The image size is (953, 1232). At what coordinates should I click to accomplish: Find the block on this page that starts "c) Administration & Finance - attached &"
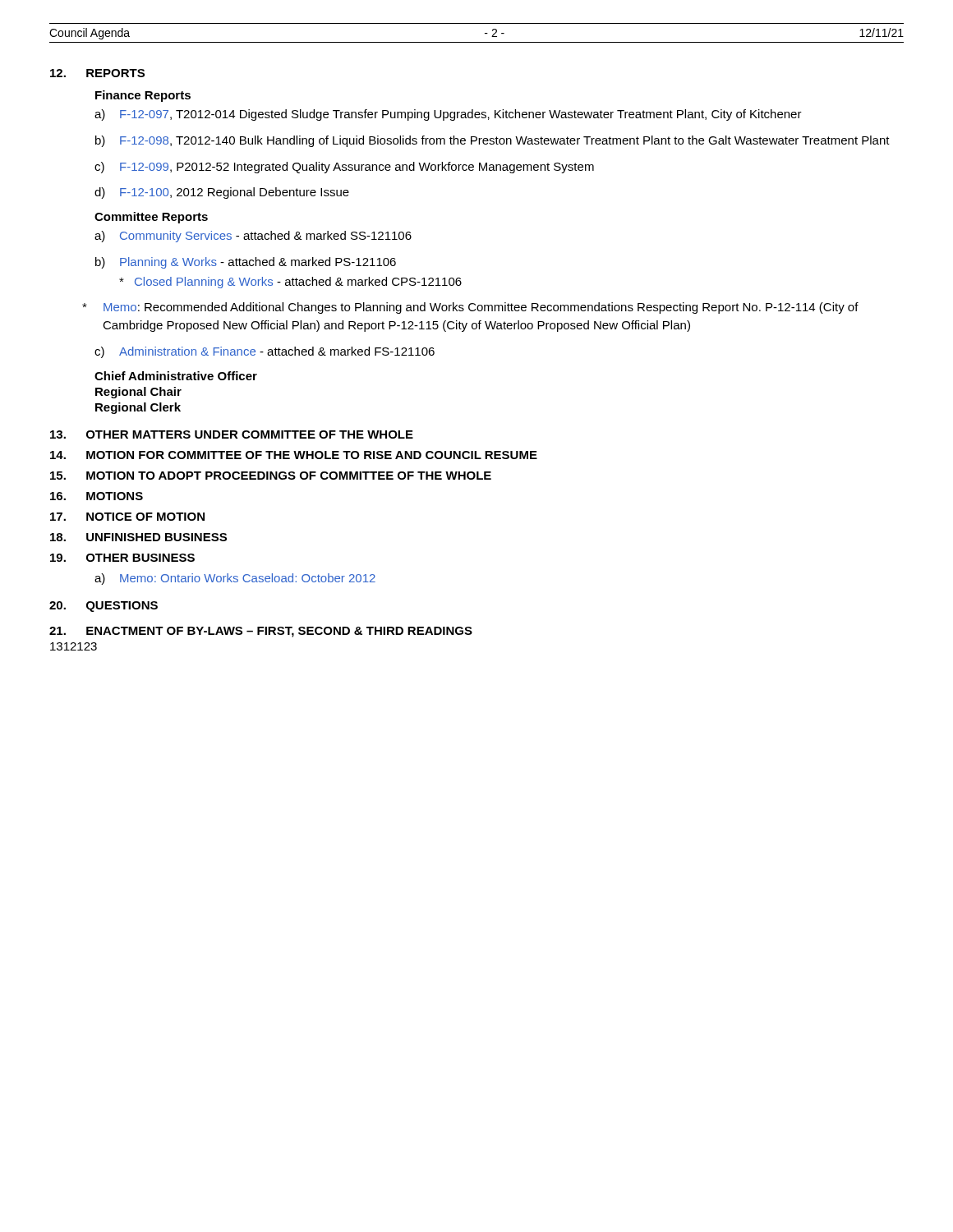[x=265, y=352]
